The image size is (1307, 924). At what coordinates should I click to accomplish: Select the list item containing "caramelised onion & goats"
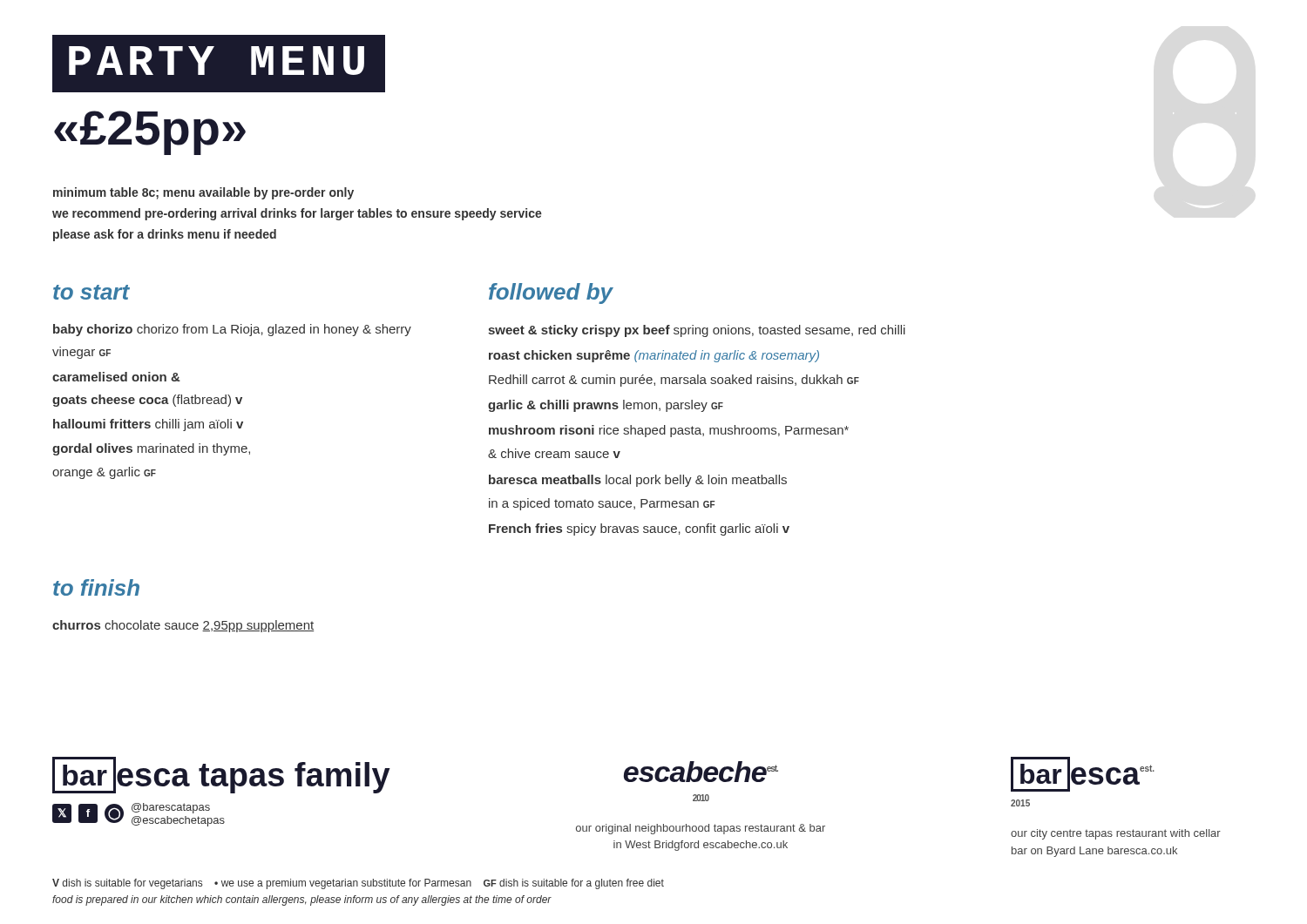tap(147, 388)
